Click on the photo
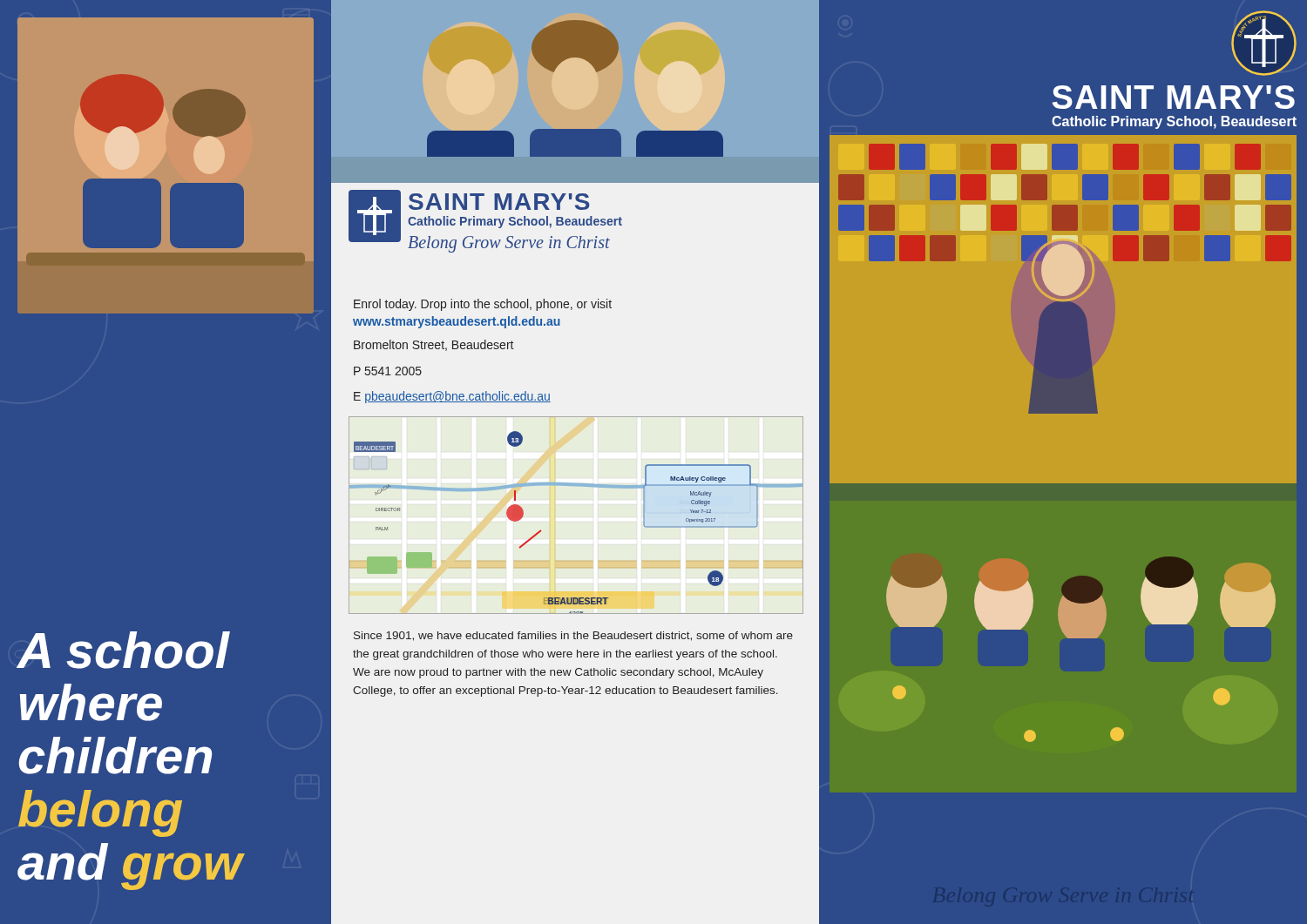The height and width of the screenshot is (924, 1307). point(1063,464)
